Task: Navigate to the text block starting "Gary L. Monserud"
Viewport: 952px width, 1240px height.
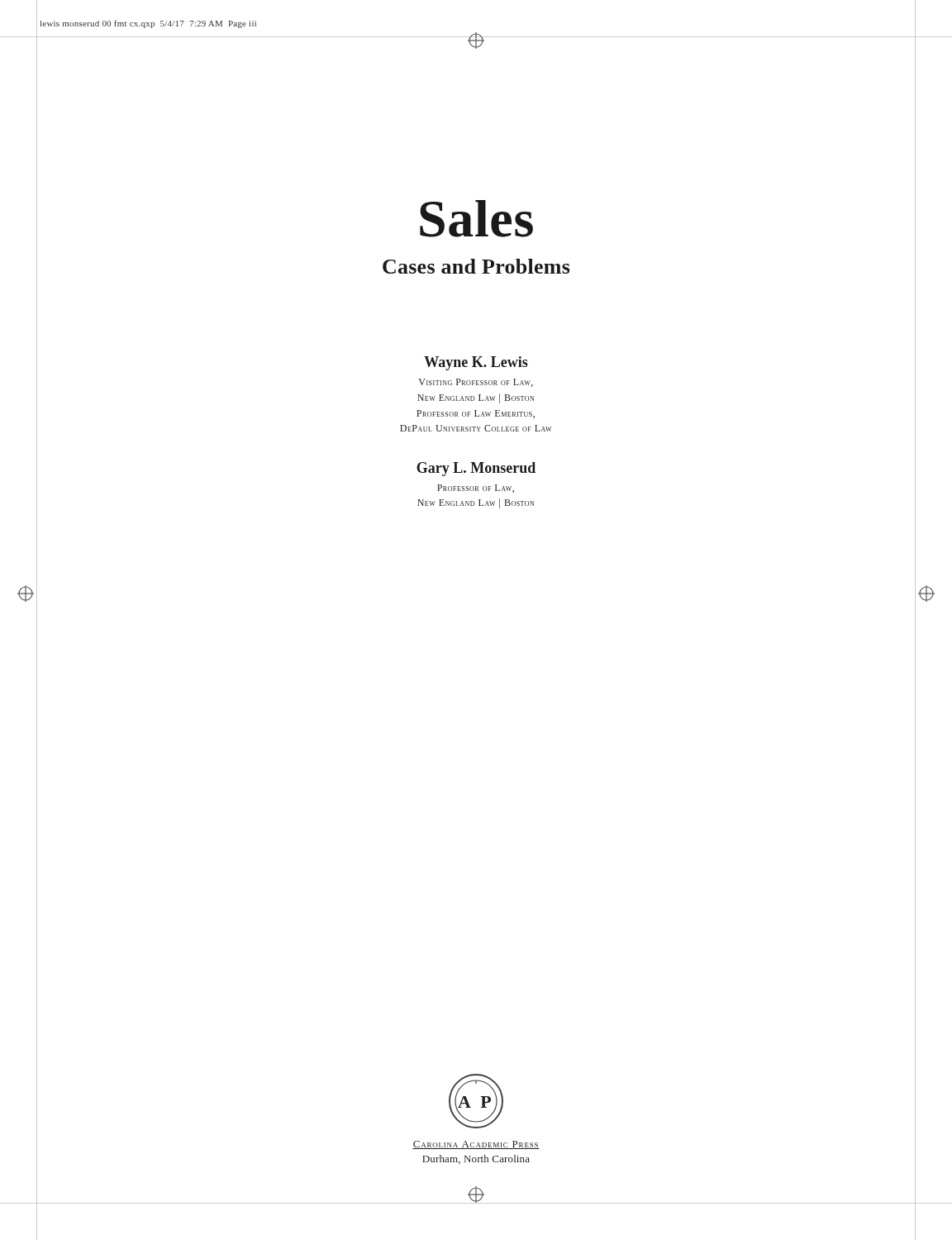Action: [x=476, y=468]
